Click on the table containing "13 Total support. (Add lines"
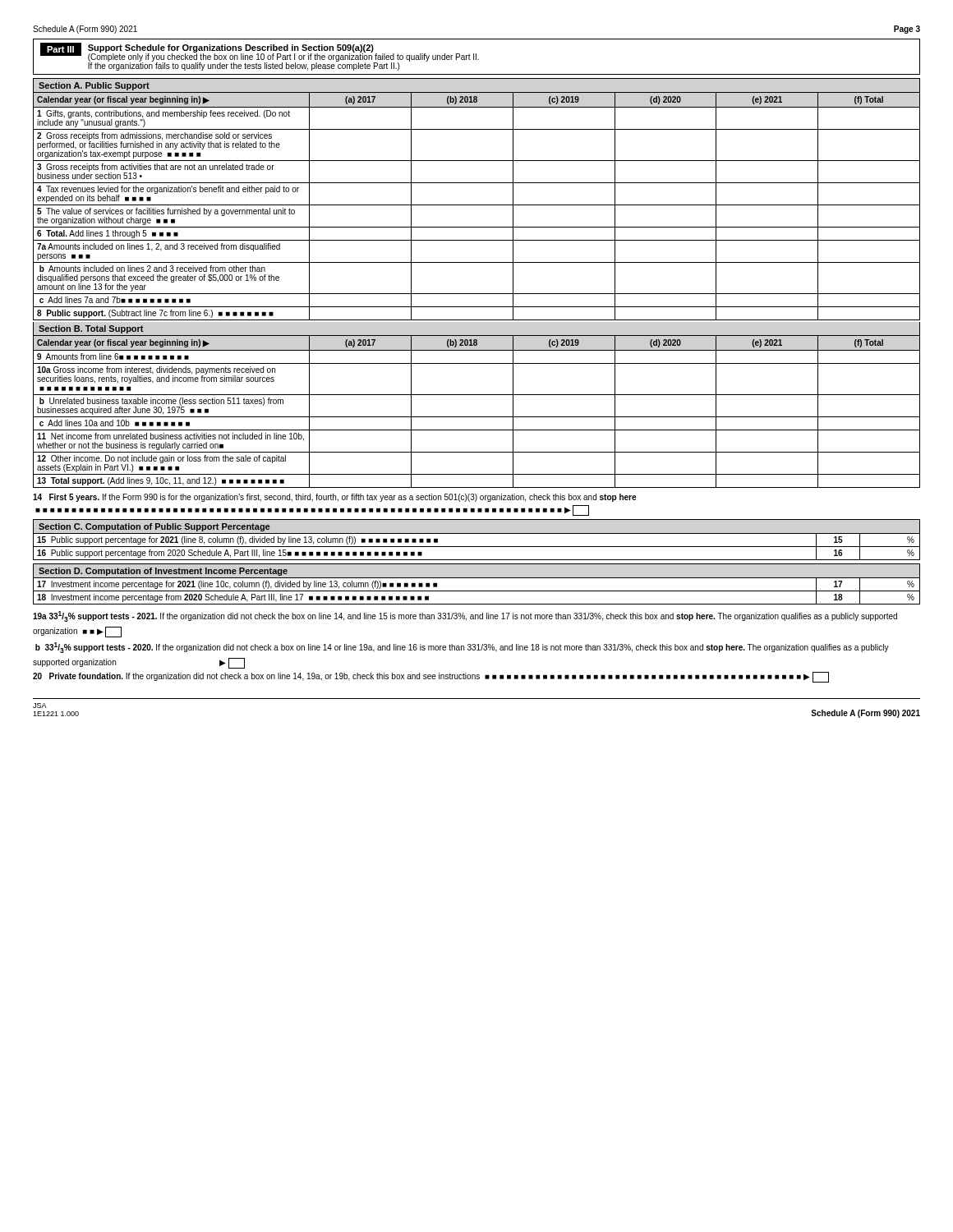 click(476, 411)
